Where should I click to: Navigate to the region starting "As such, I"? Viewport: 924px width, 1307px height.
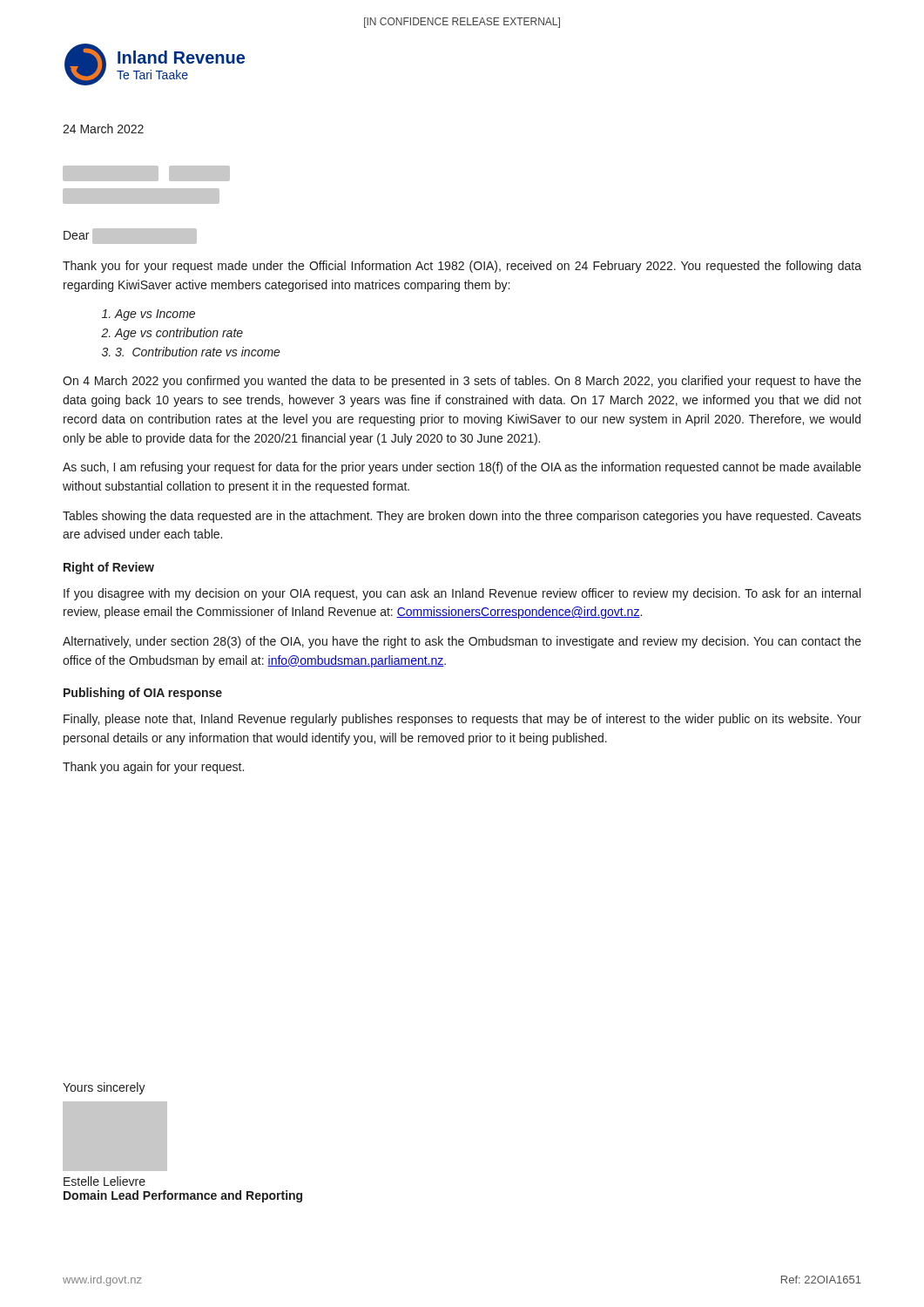click(462, 477)
